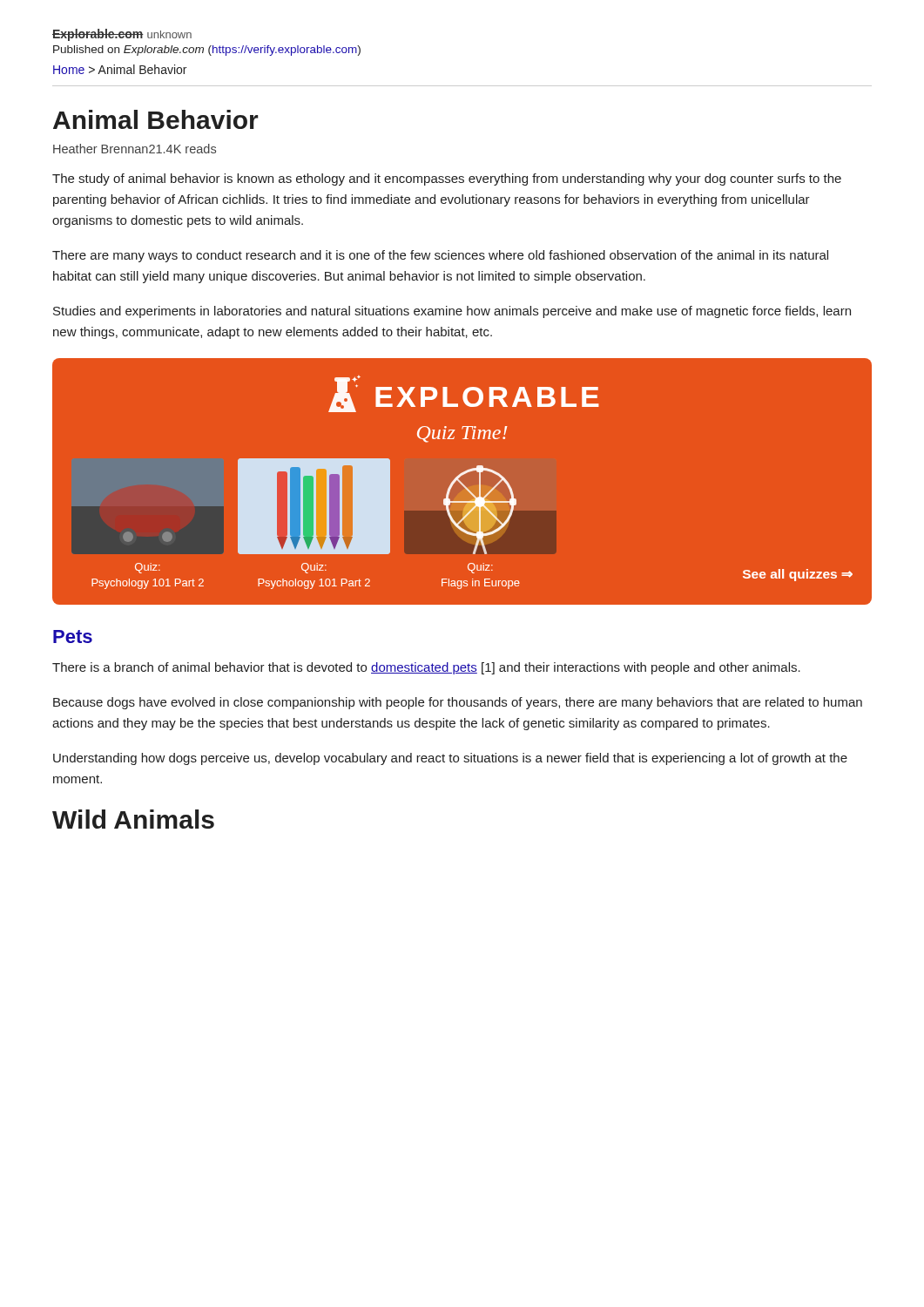Find the infographic
This screenshot has width=924, height=1307.
click(462, 482)
